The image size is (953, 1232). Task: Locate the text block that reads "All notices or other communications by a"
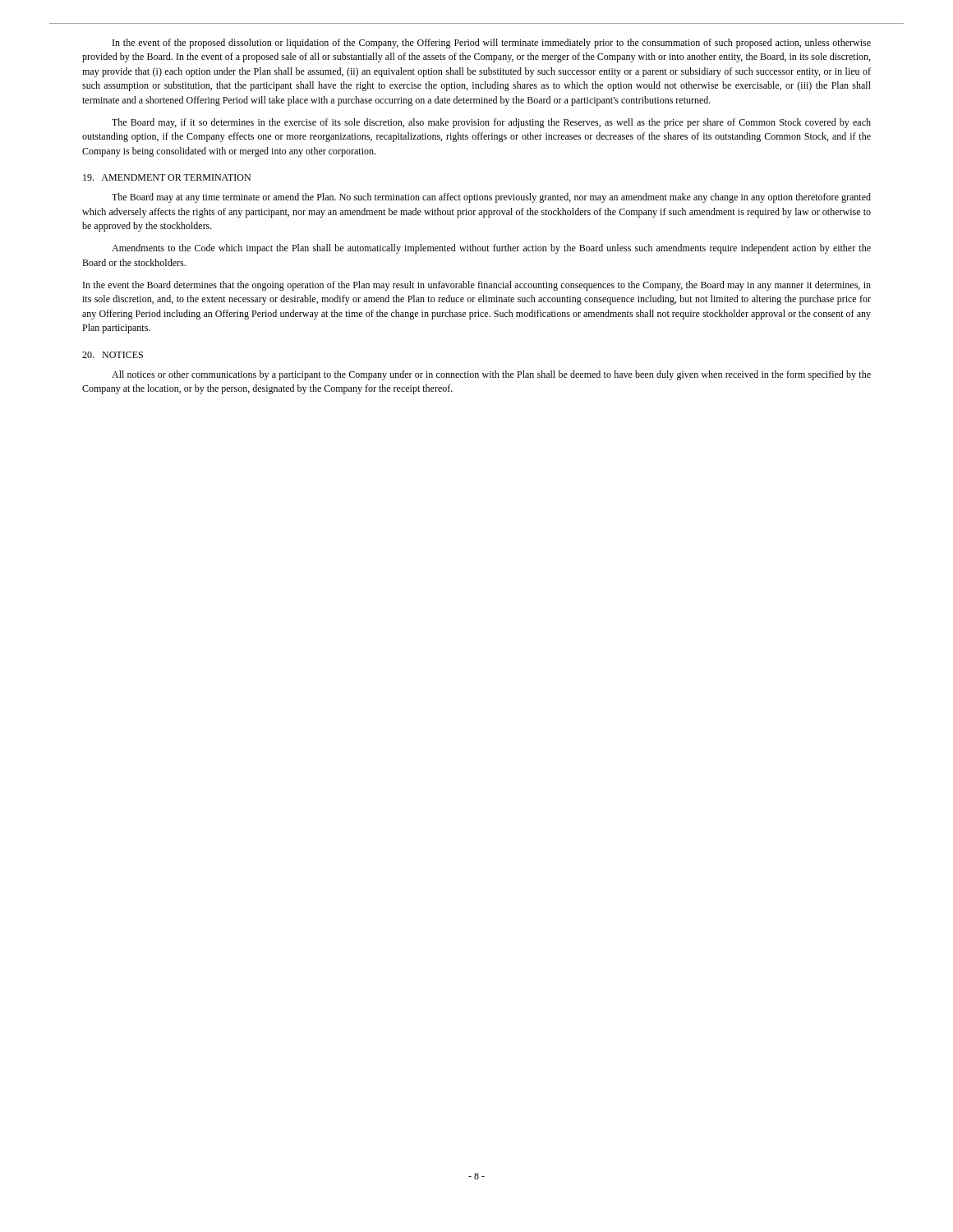476,382
